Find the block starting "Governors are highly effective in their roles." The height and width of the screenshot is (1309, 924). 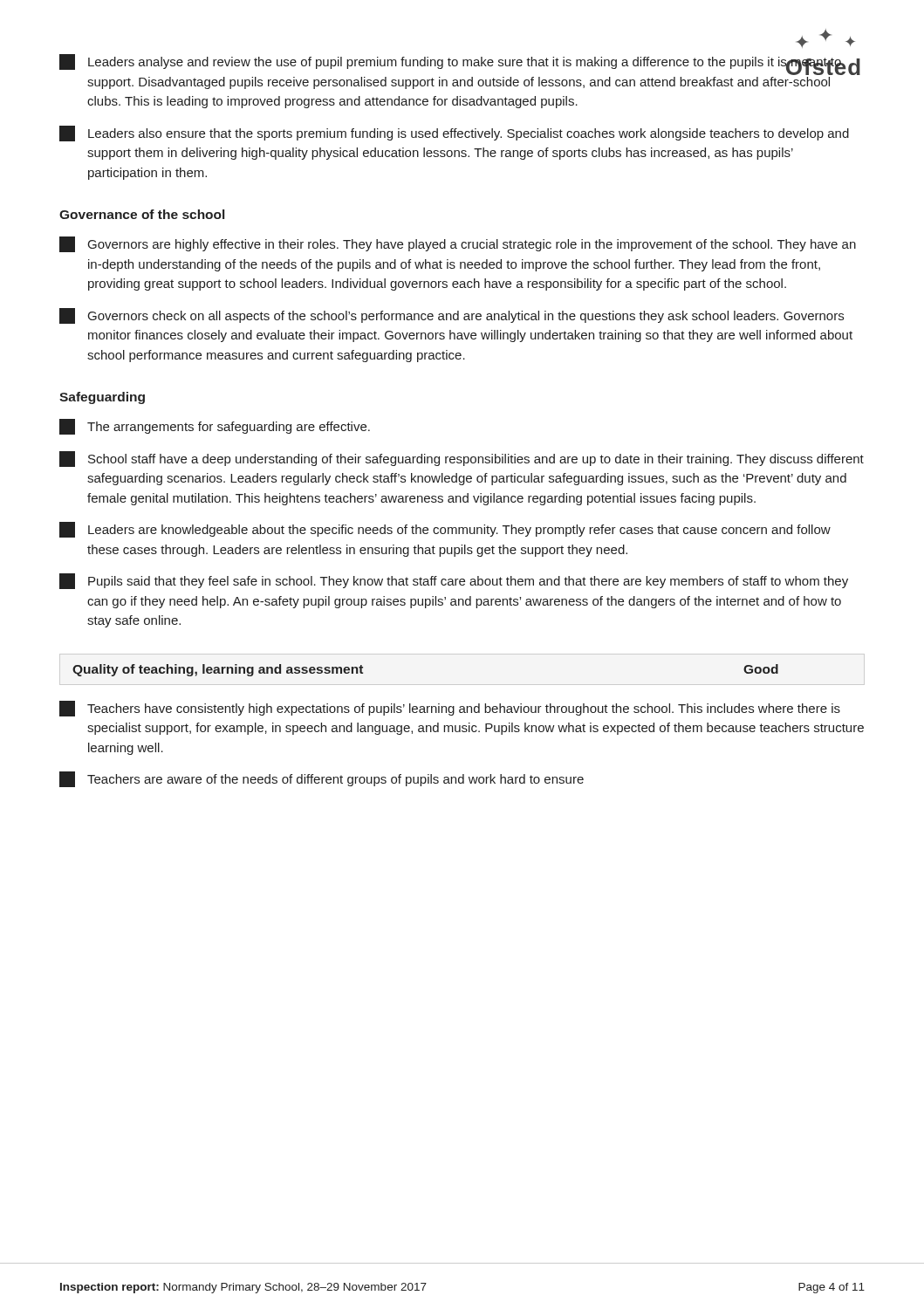click(x=462, y=264)
